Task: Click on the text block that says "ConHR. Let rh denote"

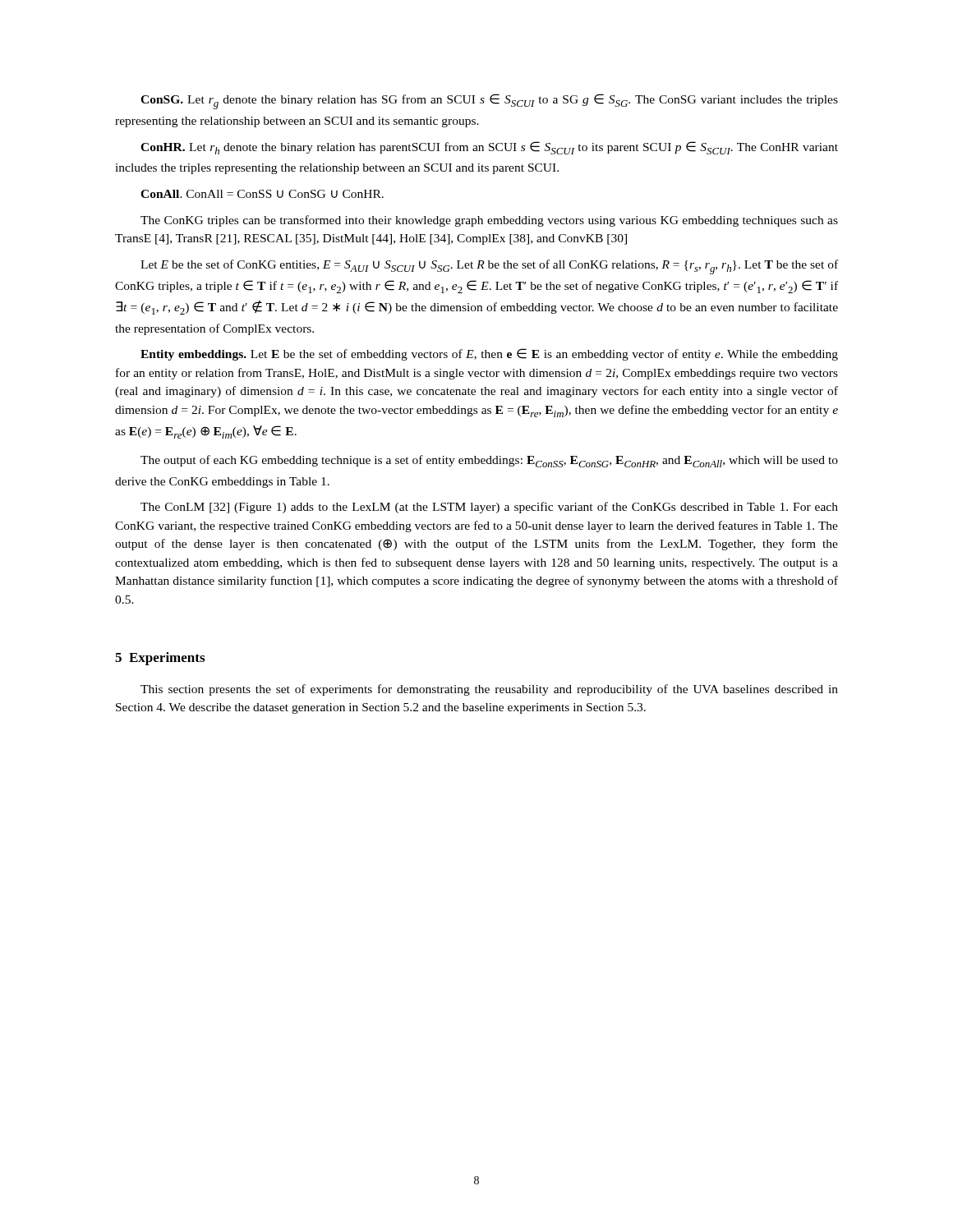Action: [x=476, y=157]
